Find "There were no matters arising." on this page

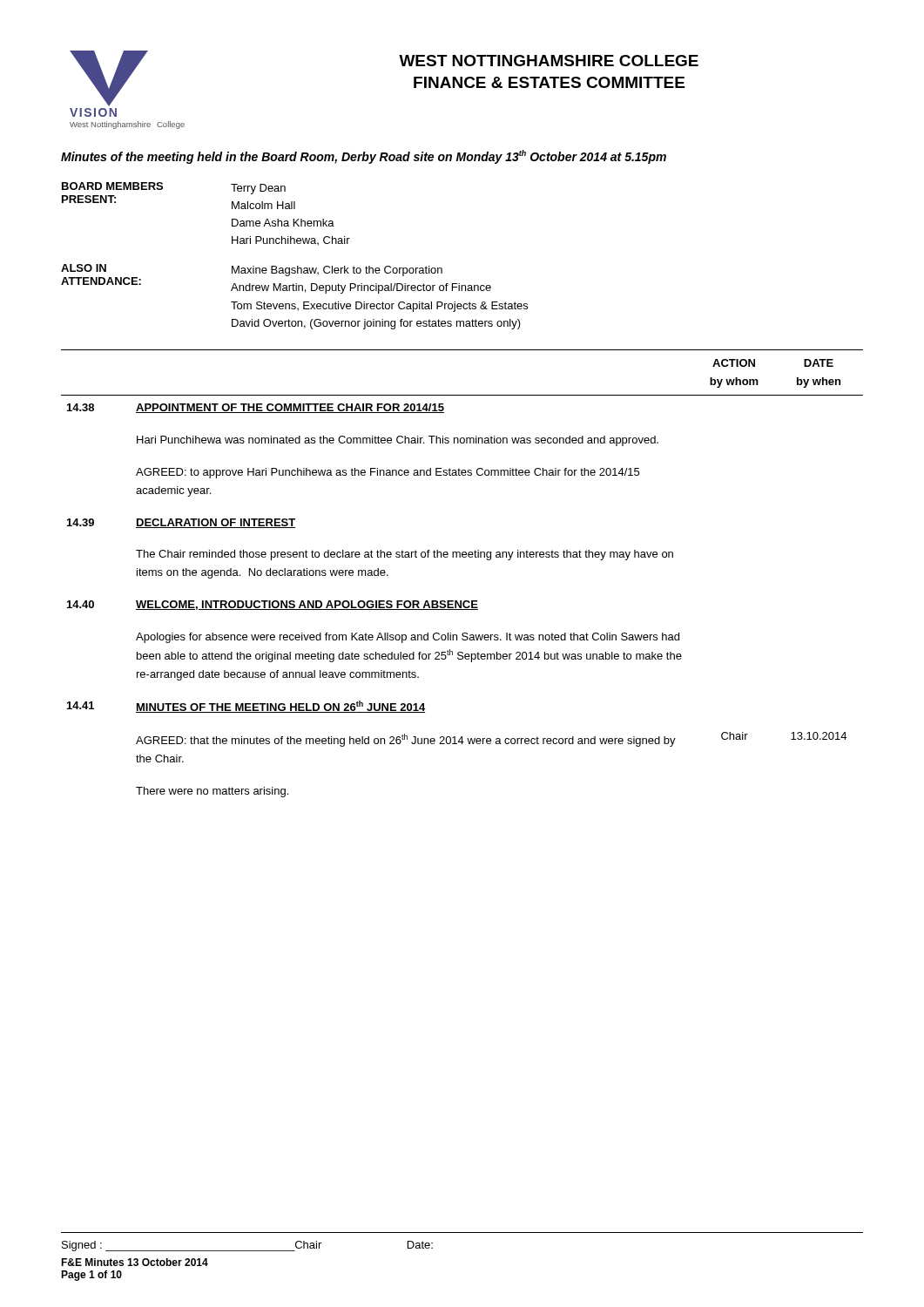tap(212, 792)
